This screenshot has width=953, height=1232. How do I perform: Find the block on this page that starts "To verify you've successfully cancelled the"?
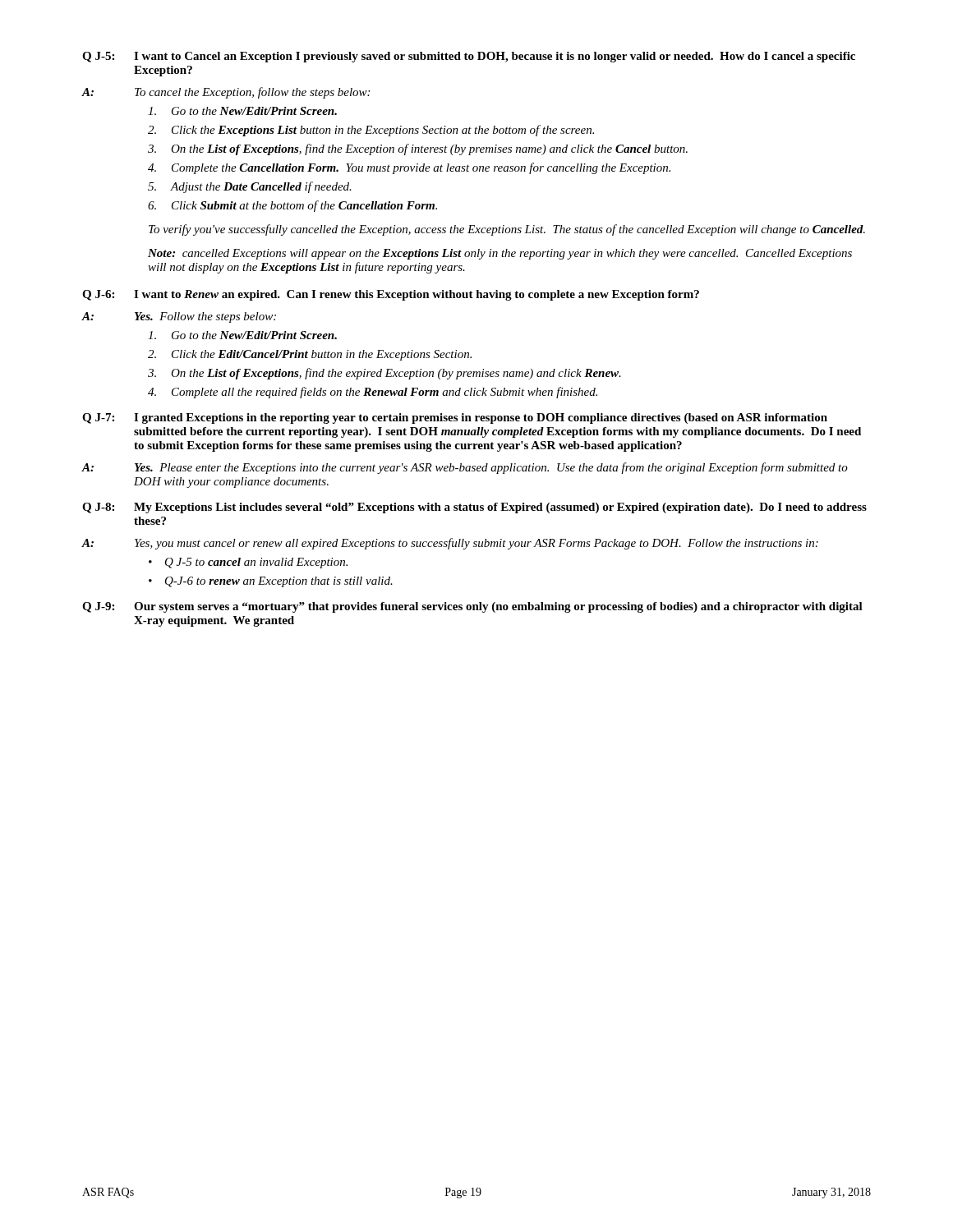click(507, 229)
